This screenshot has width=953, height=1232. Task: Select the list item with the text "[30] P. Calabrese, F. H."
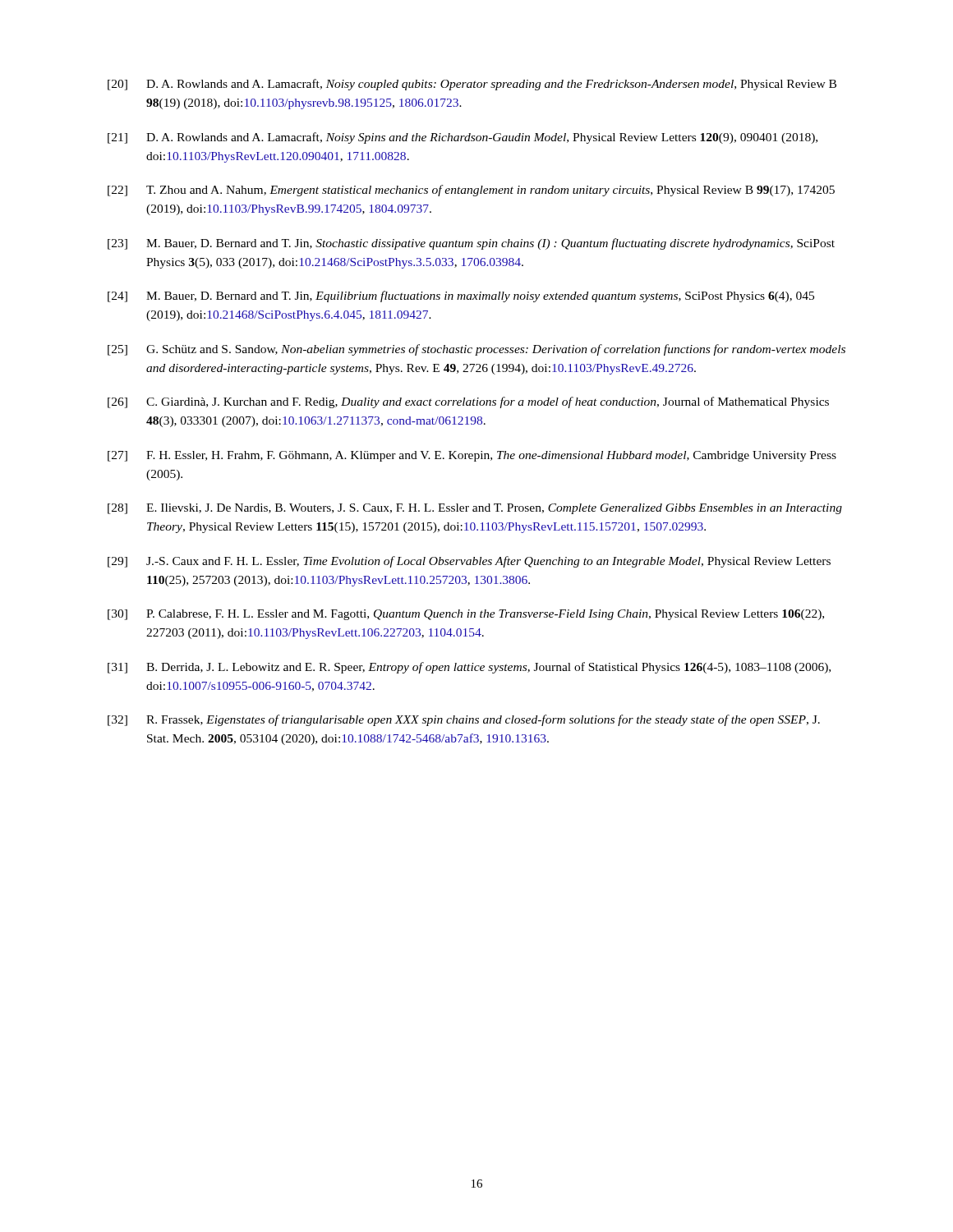click(476, 623)
